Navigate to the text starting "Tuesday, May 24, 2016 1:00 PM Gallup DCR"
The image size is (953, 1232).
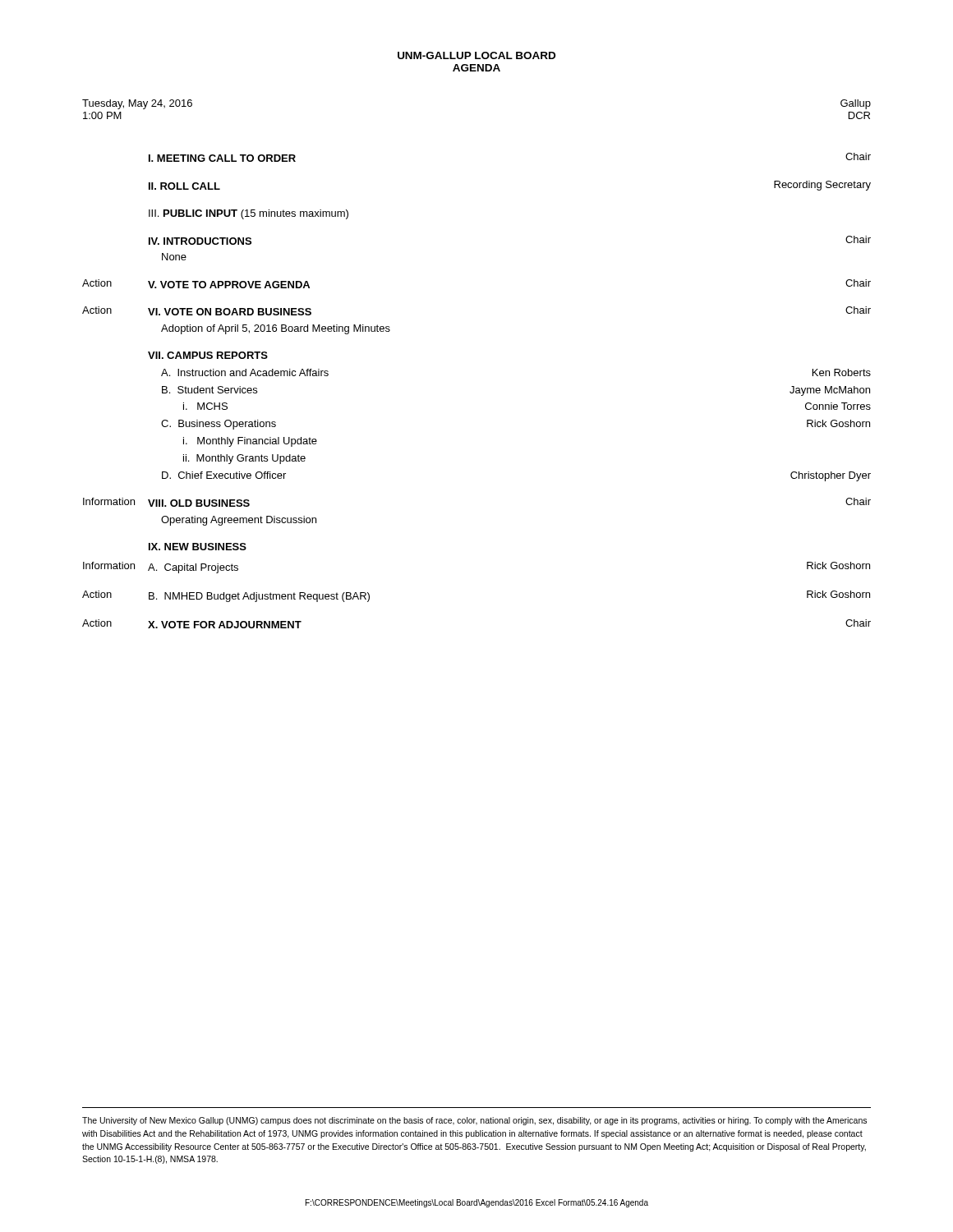[x=133, y=105]
